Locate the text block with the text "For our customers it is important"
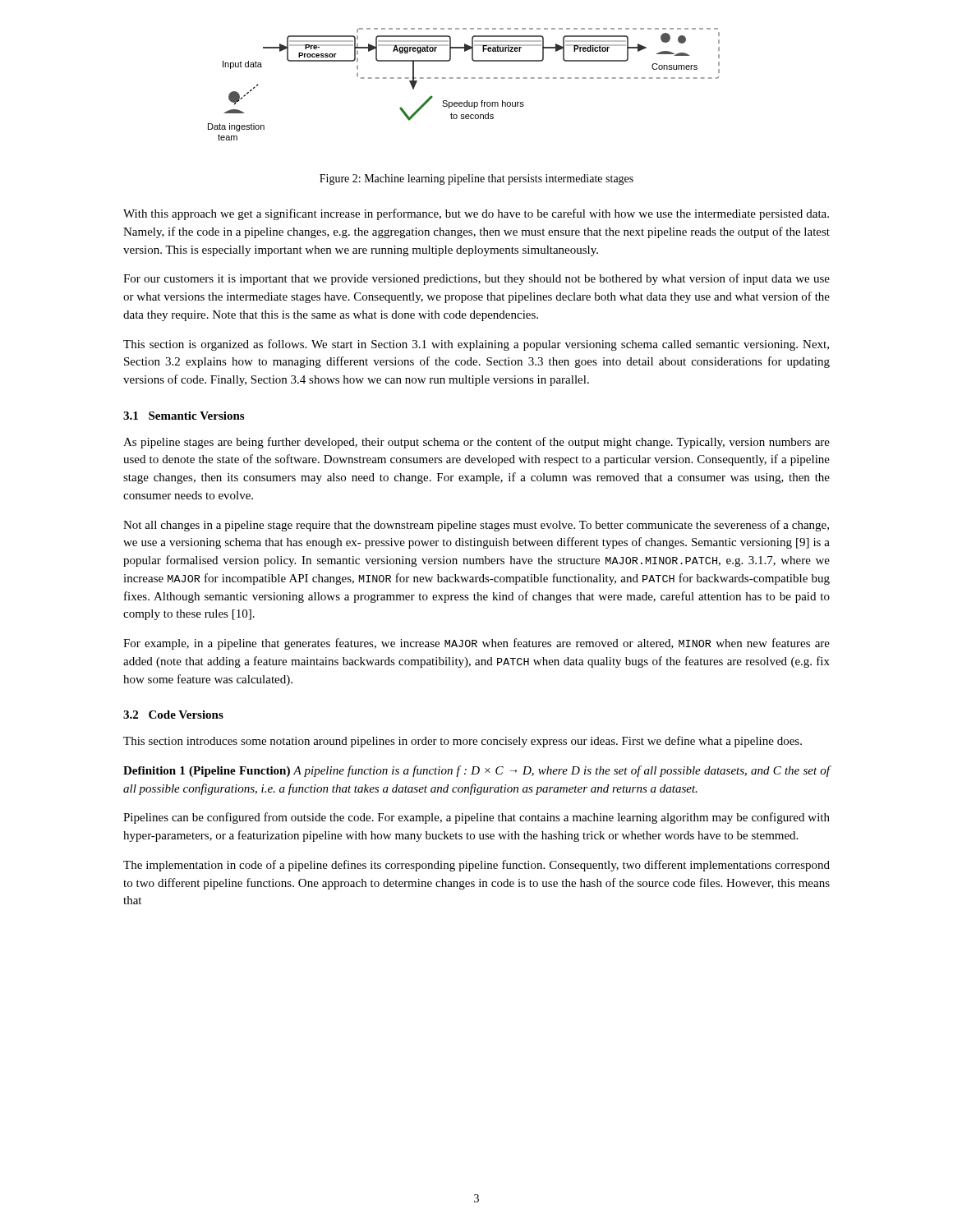Viewport: 953px width, 1232px height. (x=476, y=297)
